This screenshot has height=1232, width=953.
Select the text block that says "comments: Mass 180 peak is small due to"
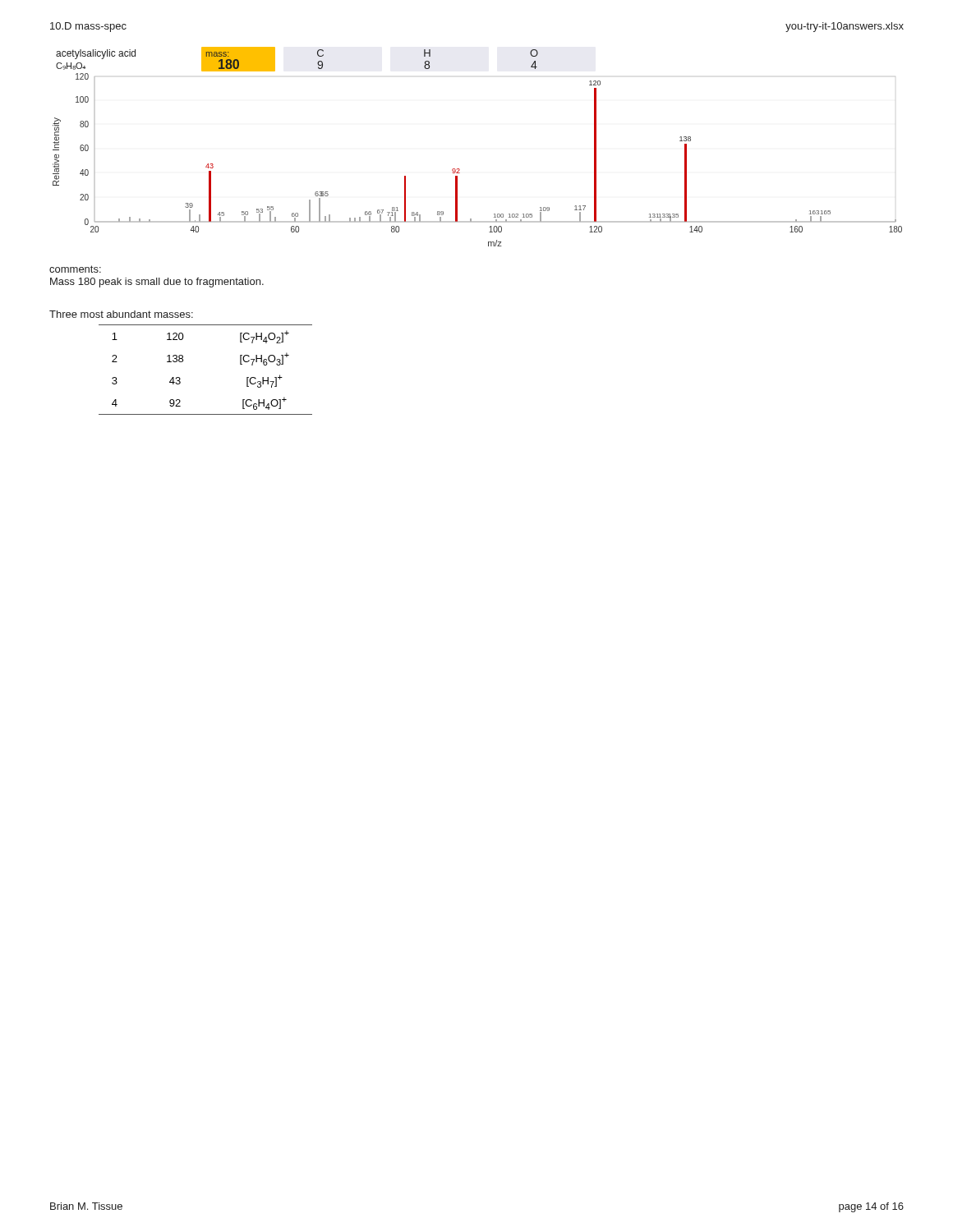pos(157,275)
